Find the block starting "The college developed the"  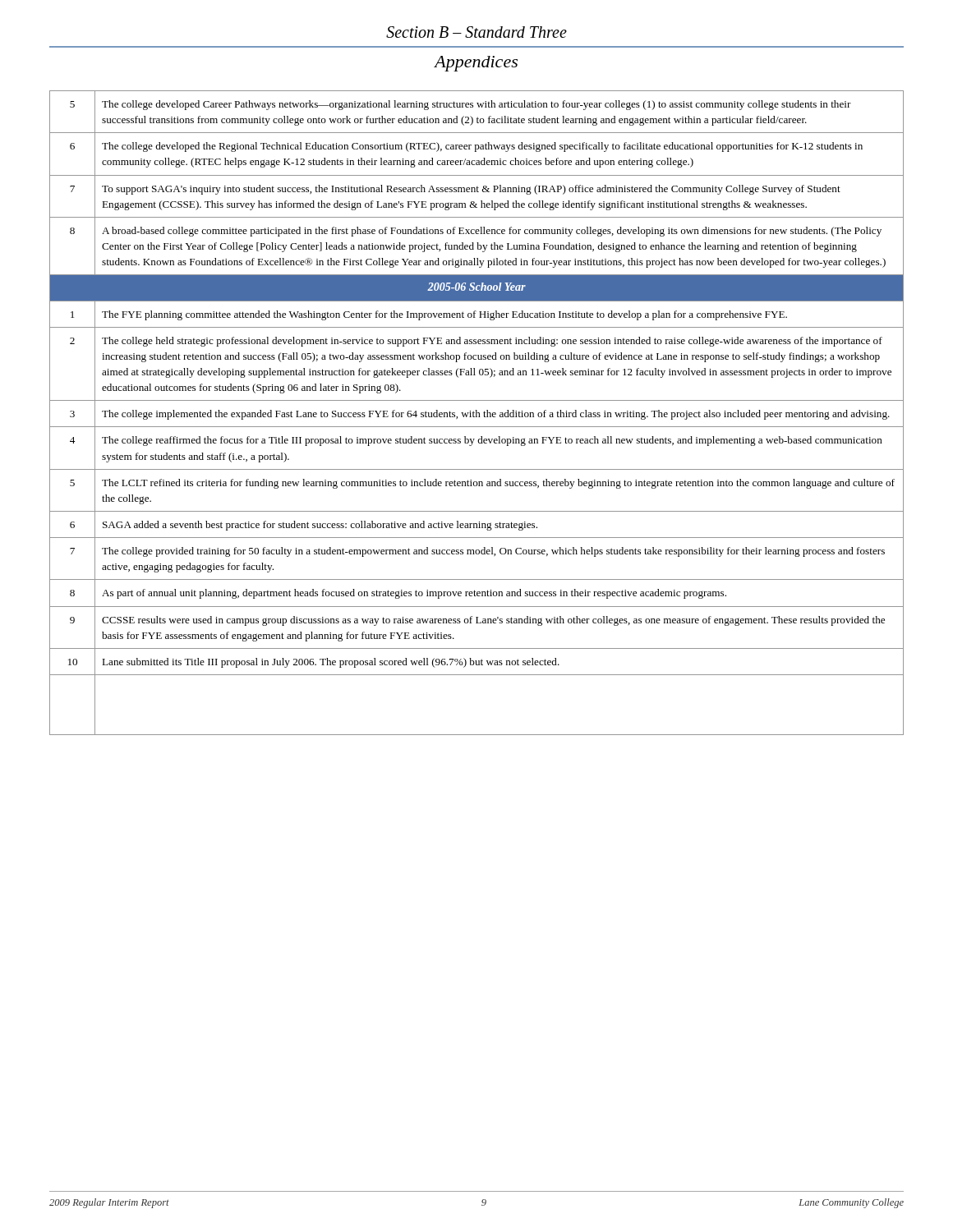click(482, 154)
